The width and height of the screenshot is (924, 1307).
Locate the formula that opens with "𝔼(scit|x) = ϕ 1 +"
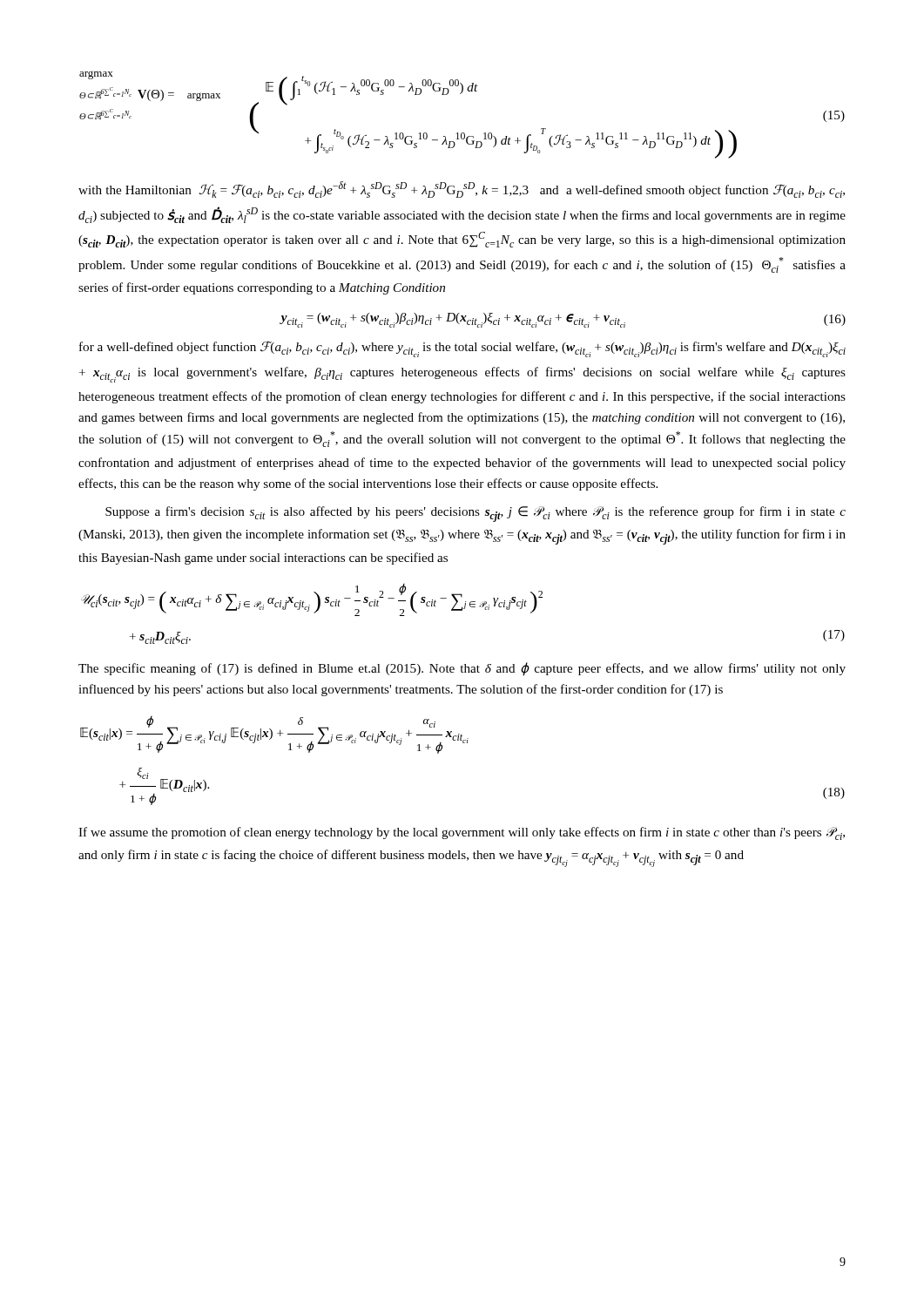(x=462, y=760)
